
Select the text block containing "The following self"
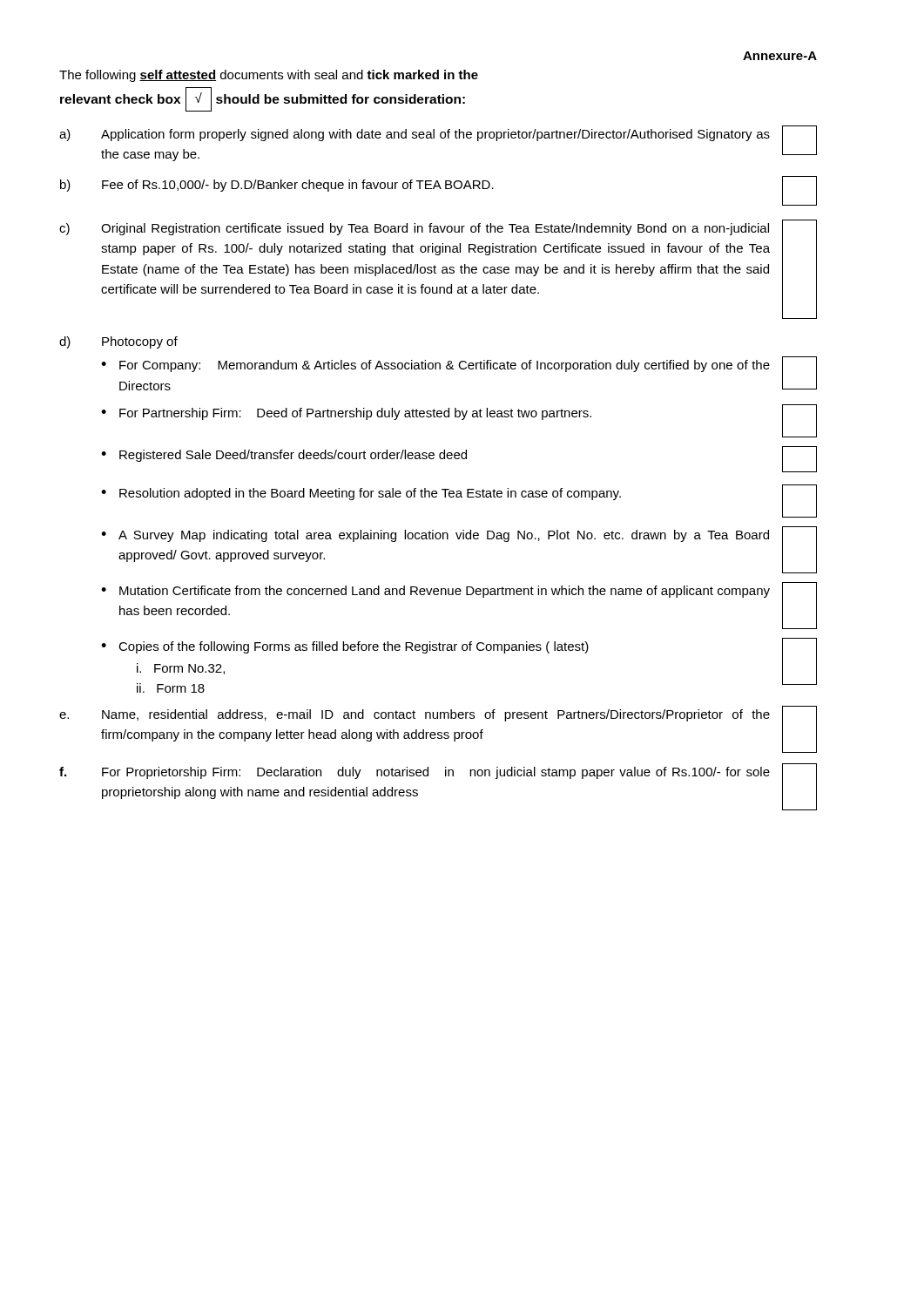[269, 74]
